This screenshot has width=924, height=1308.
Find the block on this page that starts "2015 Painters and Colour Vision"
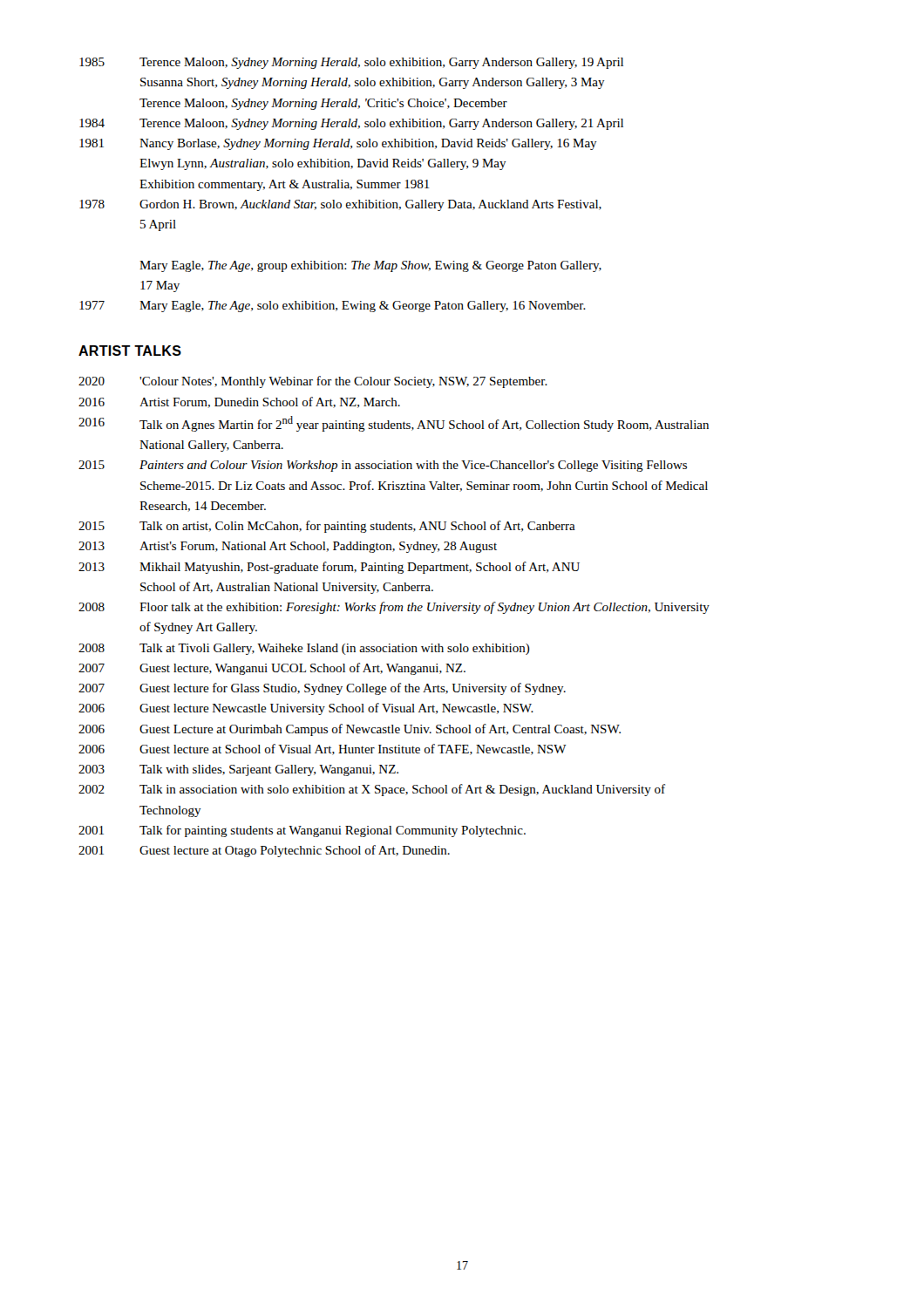pyautogui.click(x=462, y=486)
